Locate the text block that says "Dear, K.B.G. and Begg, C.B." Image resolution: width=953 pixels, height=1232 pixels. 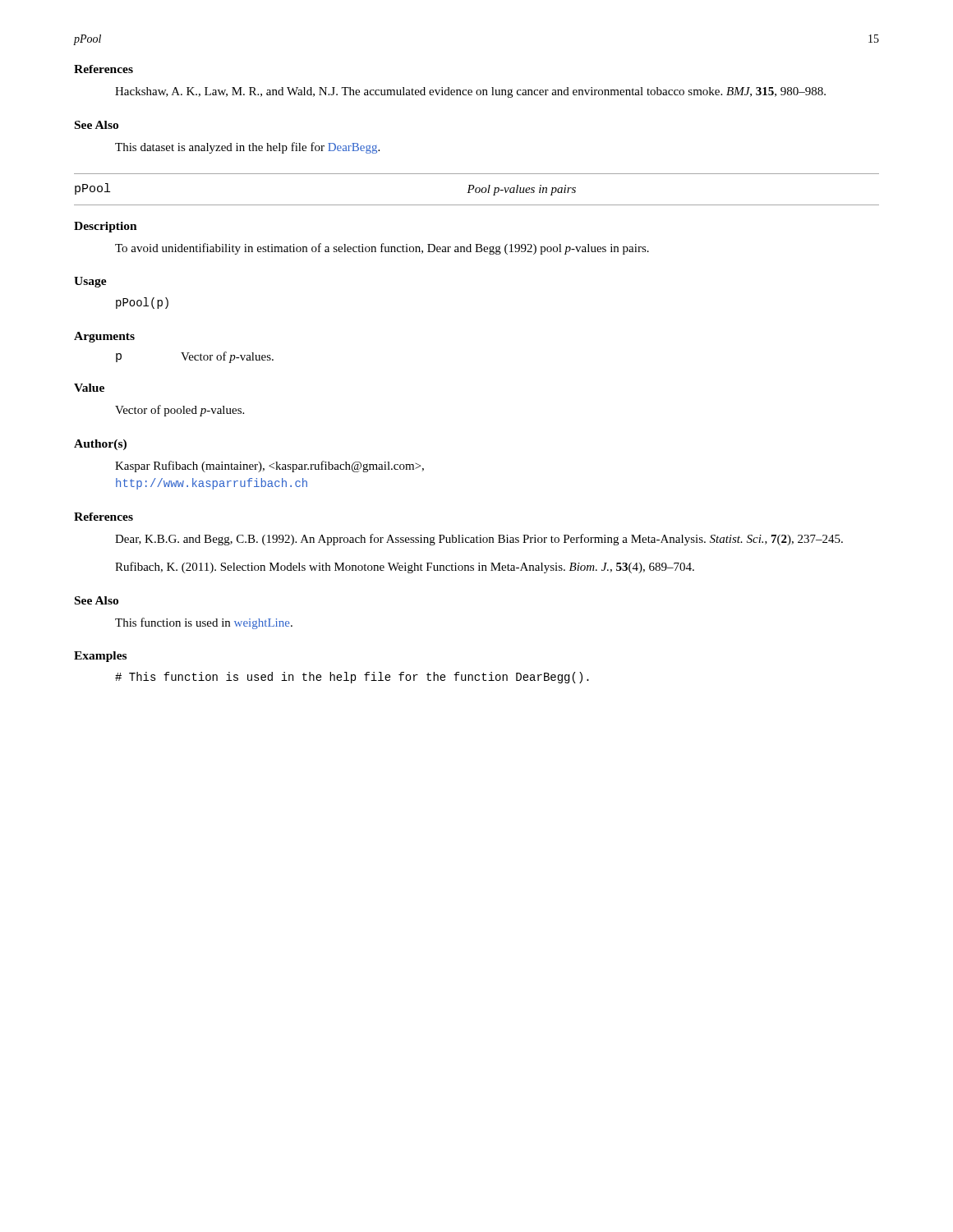tap(497, 540)
